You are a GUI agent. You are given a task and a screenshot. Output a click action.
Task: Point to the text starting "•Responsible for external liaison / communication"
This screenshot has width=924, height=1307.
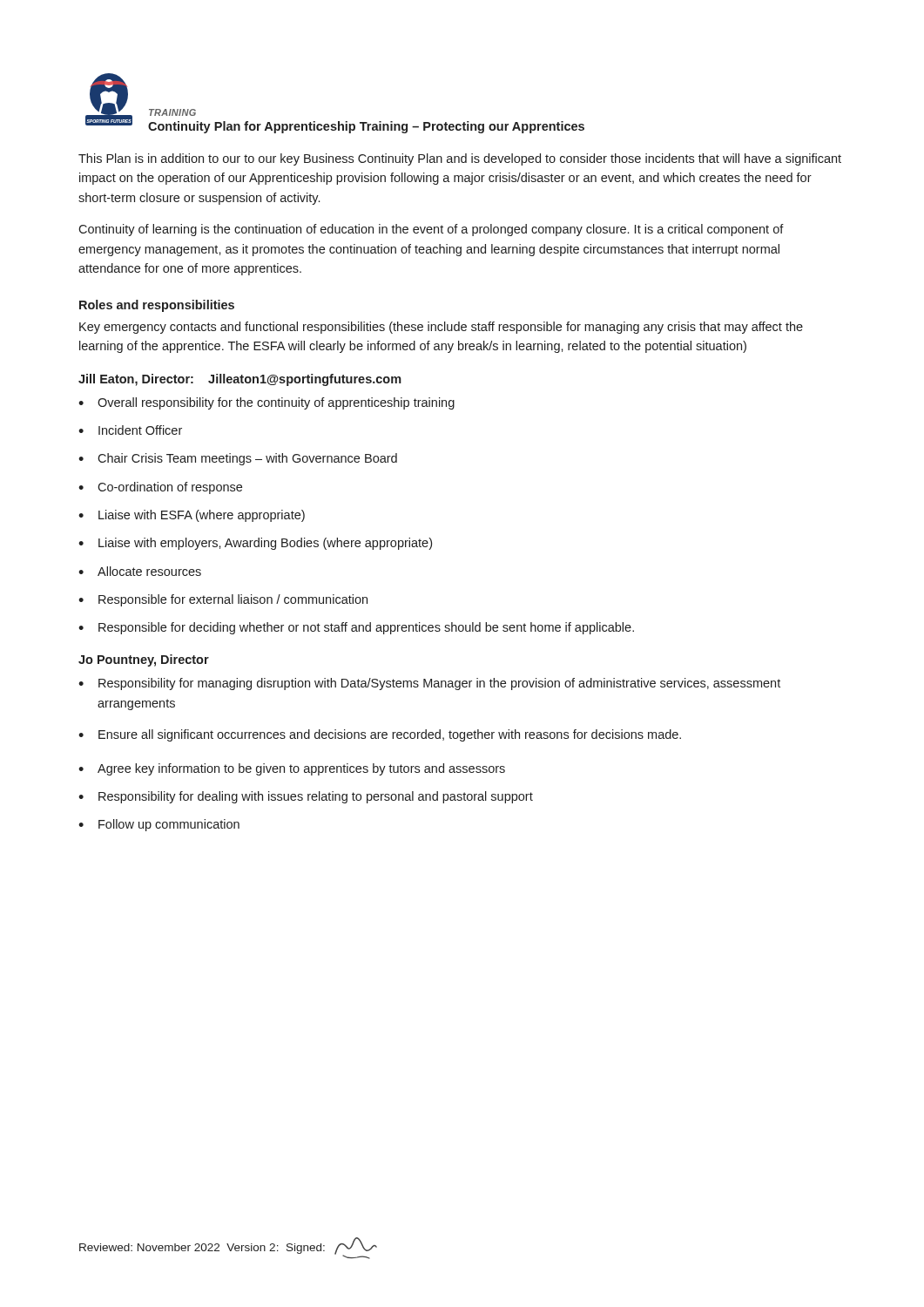[223, 600]
